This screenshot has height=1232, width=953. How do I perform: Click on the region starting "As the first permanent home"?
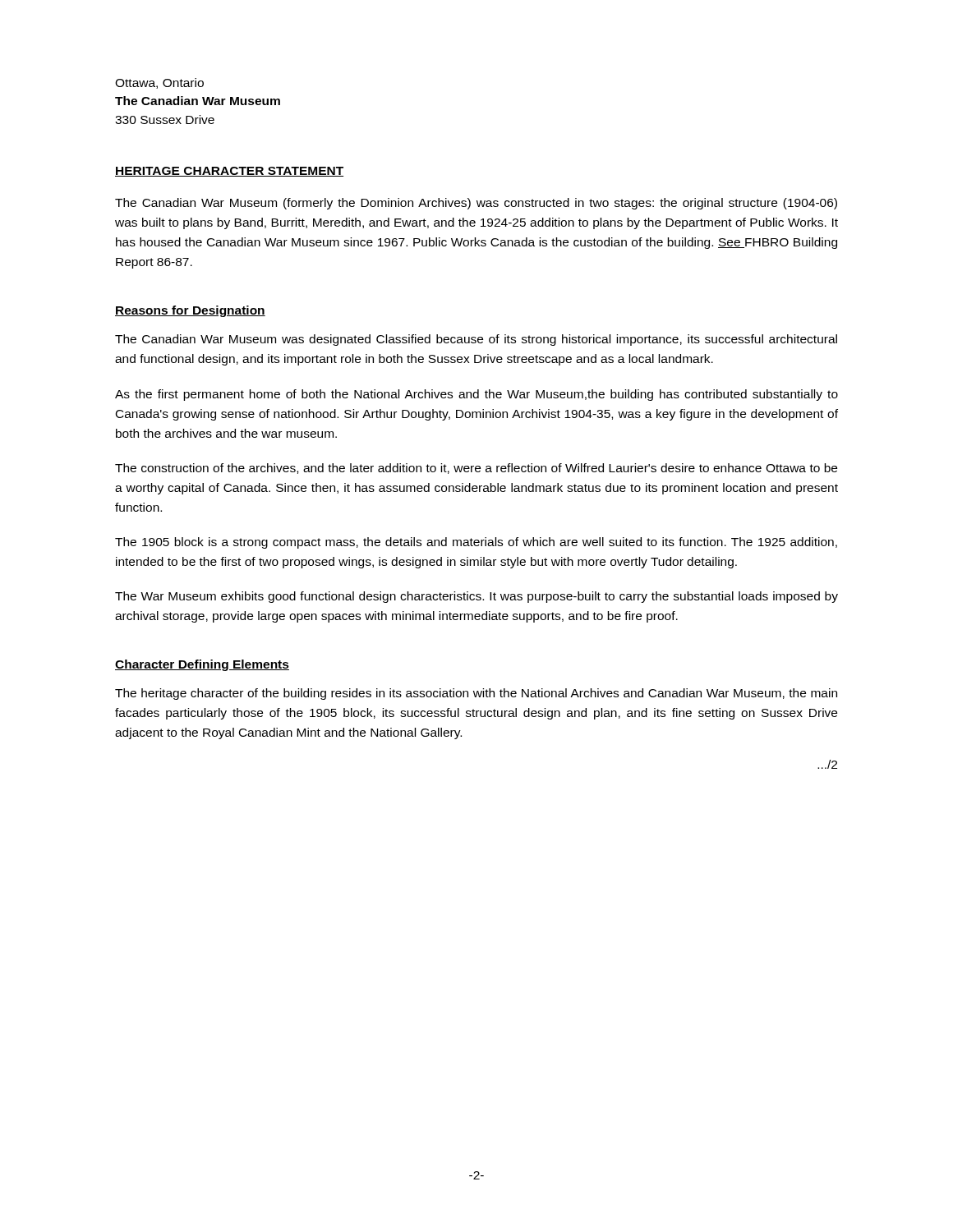pos(476,413)
